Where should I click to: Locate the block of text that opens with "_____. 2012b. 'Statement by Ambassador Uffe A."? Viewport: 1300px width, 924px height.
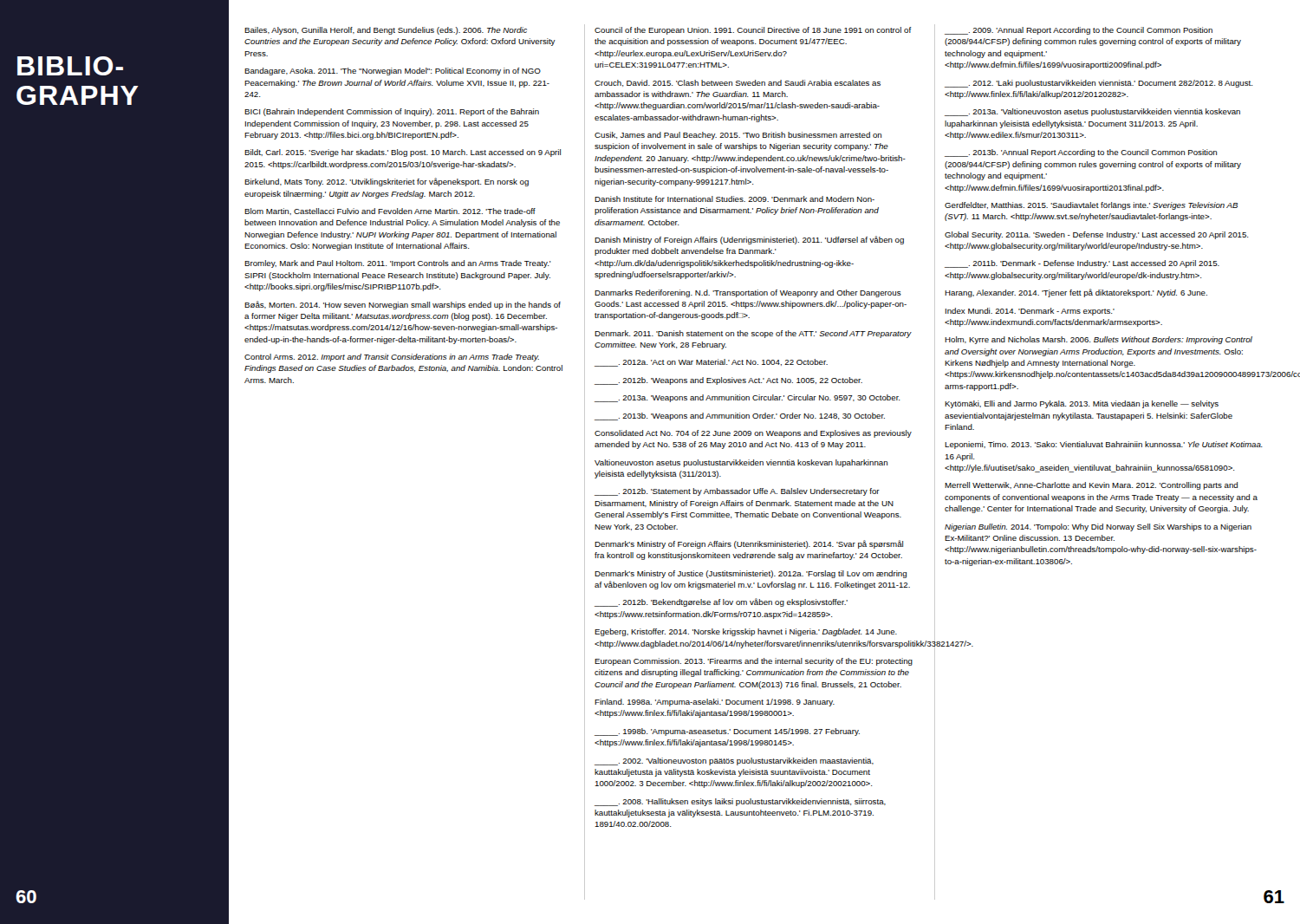754,509
